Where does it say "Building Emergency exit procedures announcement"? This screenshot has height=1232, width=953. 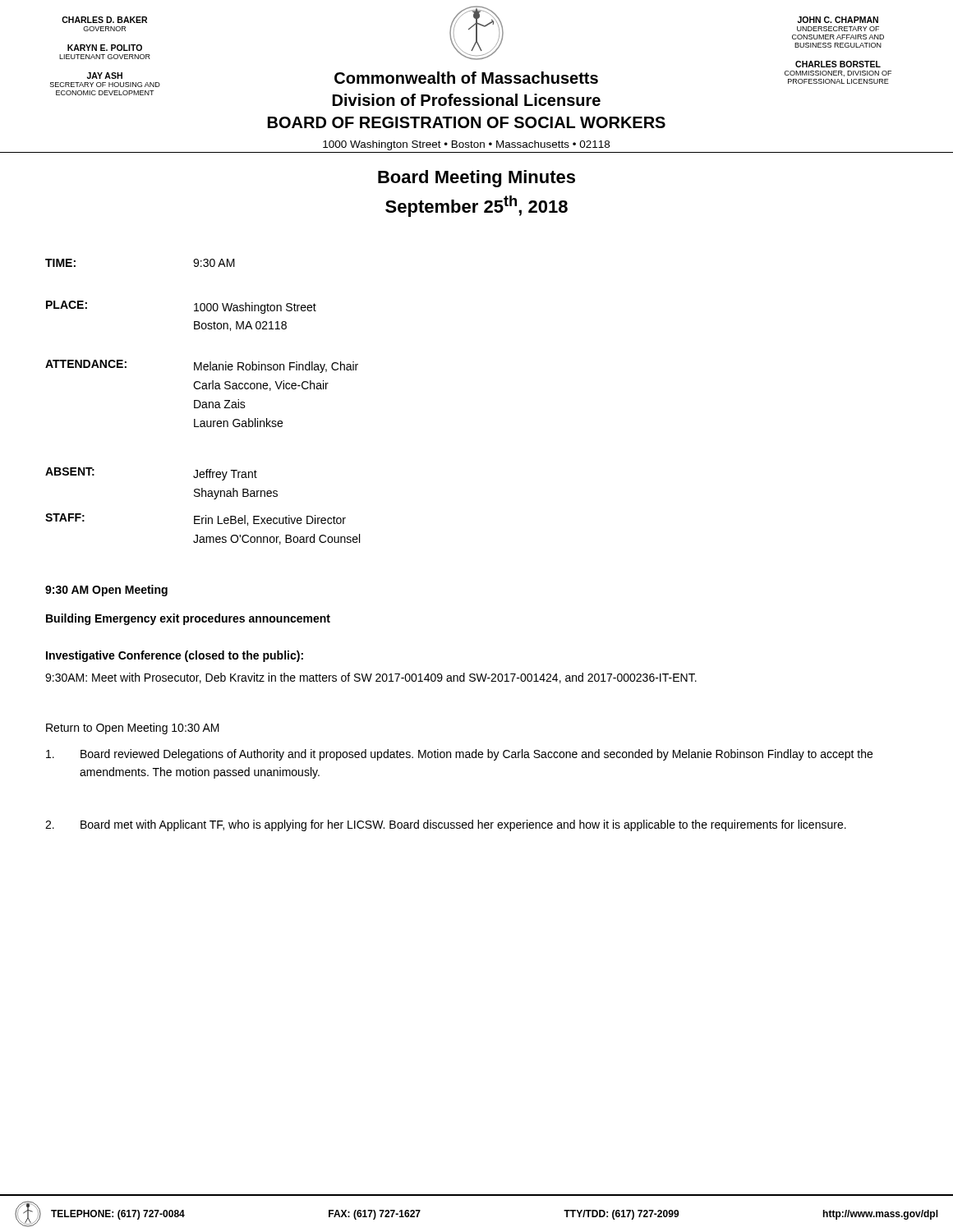pos(188,618)
